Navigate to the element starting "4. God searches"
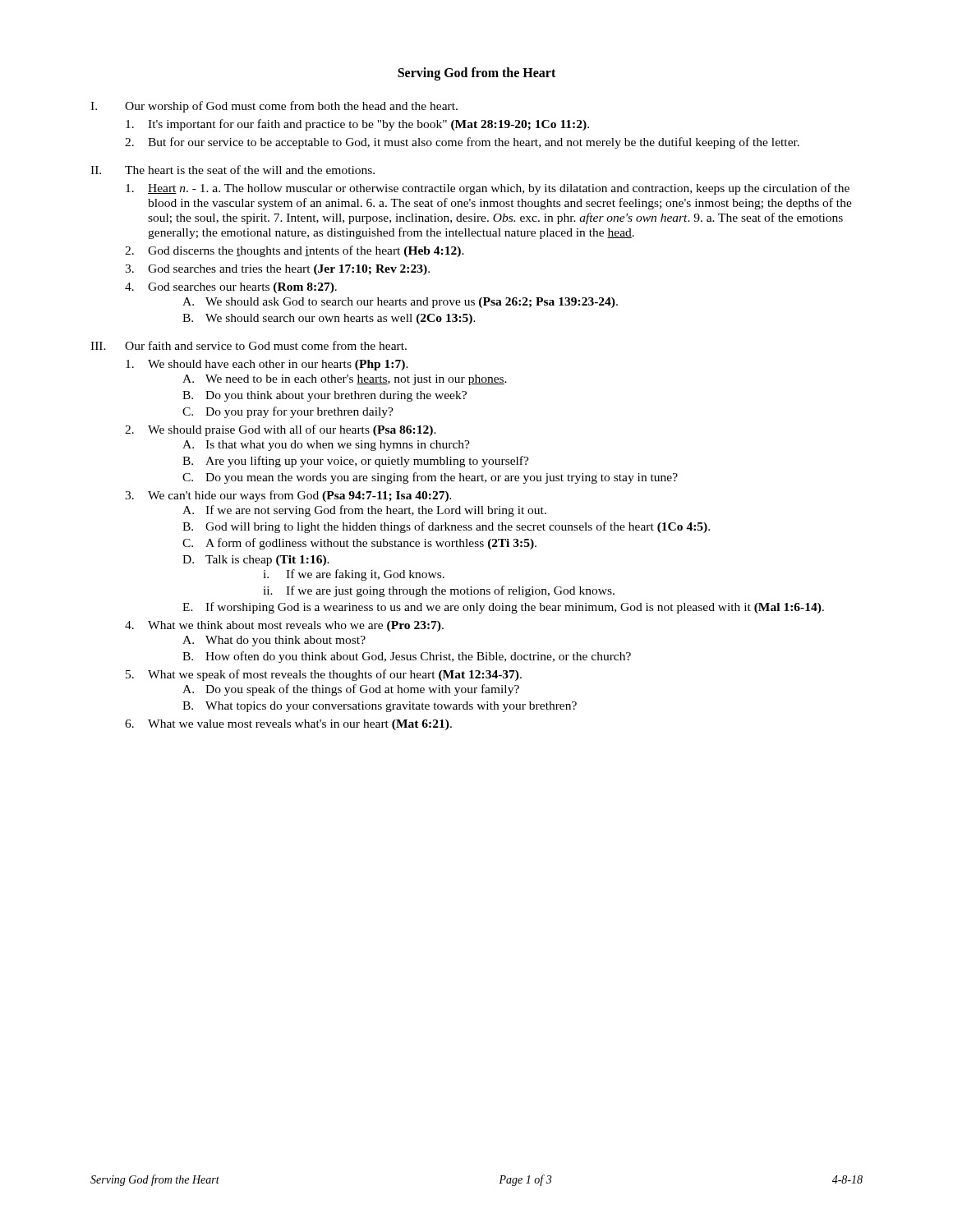 click(x=494, y=302)
